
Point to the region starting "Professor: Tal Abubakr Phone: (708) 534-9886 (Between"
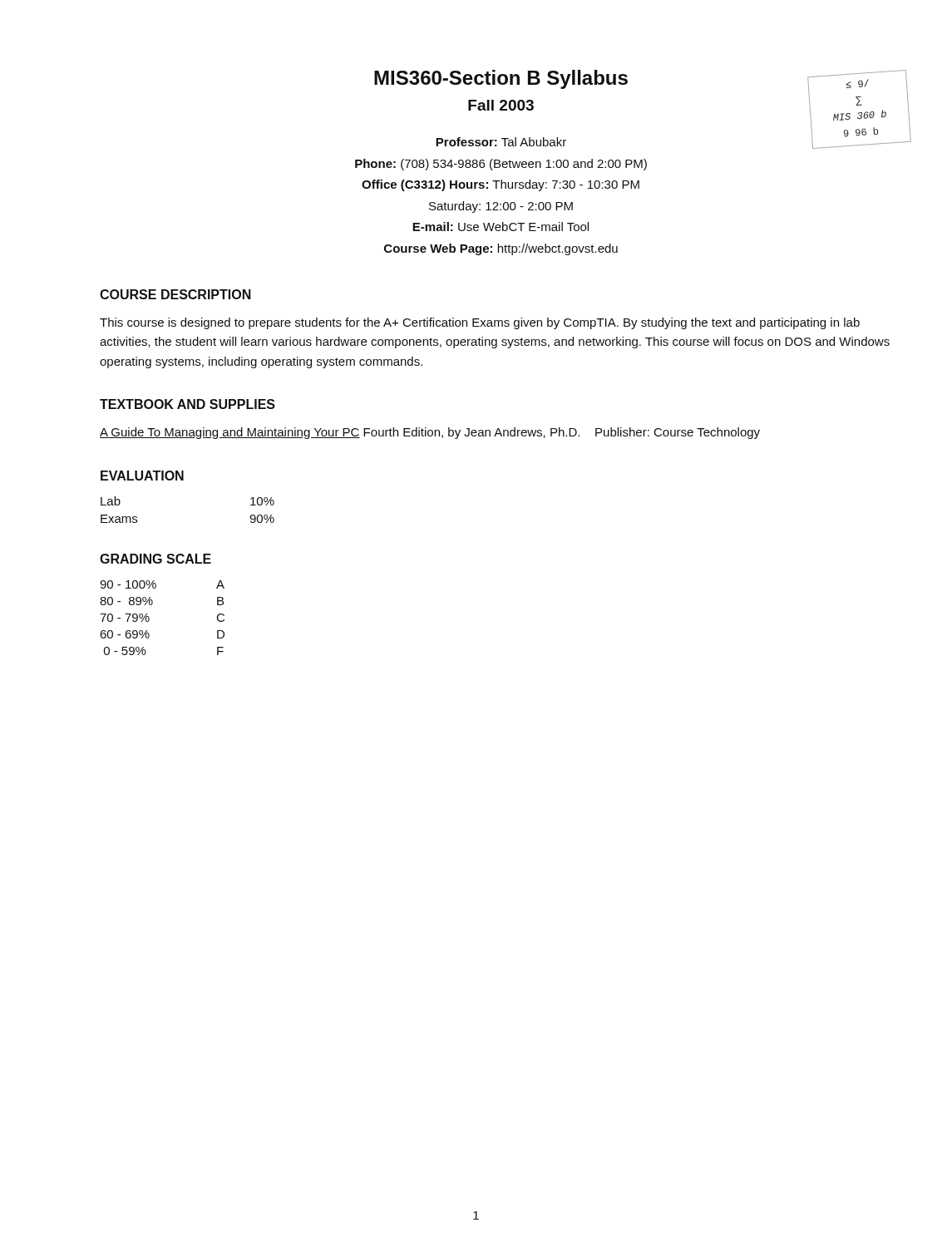click(x=501, y=195)
